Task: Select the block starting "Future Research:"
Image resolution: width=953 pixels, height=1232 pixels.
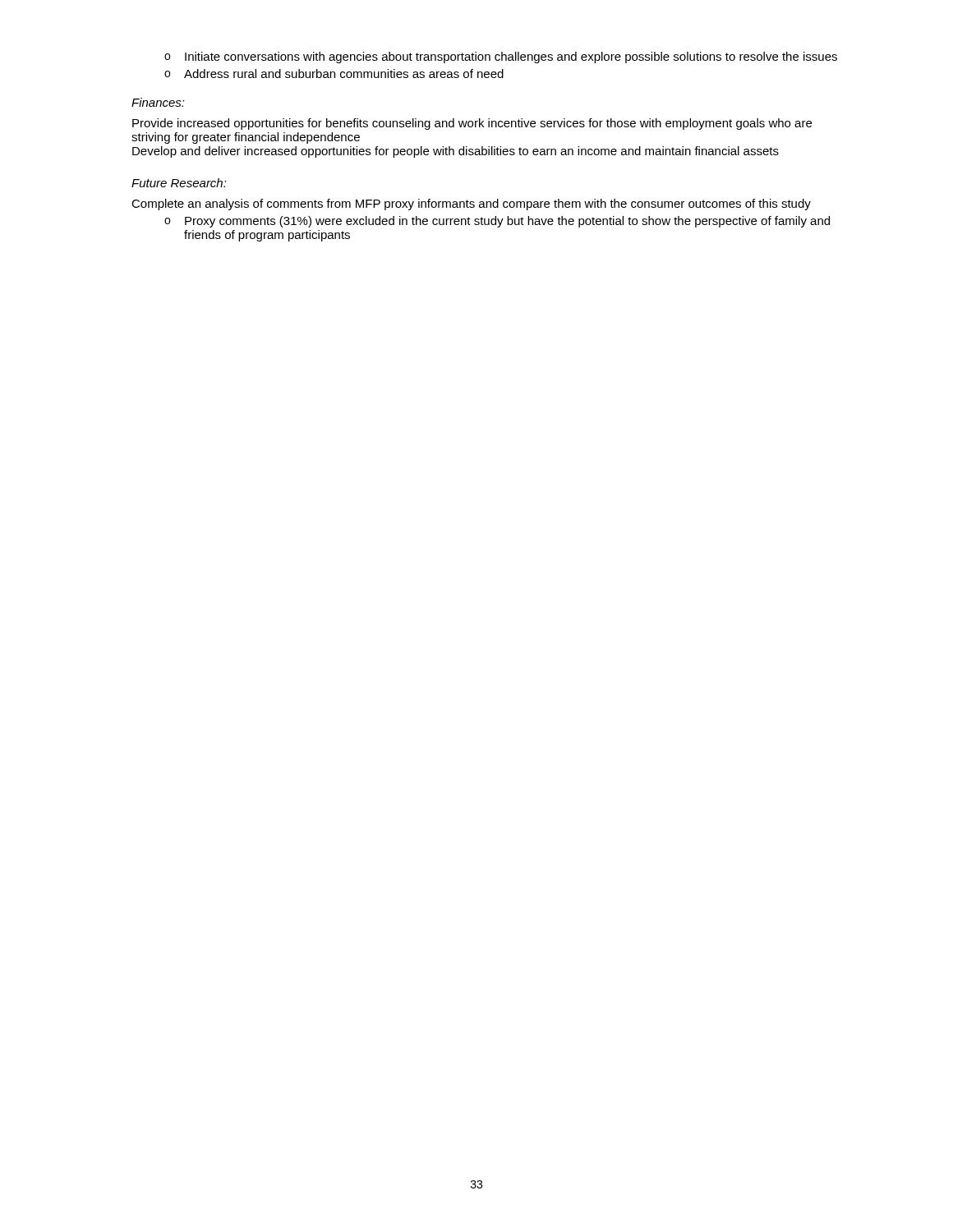Action: pyautogui.click(x=179, y=183)
